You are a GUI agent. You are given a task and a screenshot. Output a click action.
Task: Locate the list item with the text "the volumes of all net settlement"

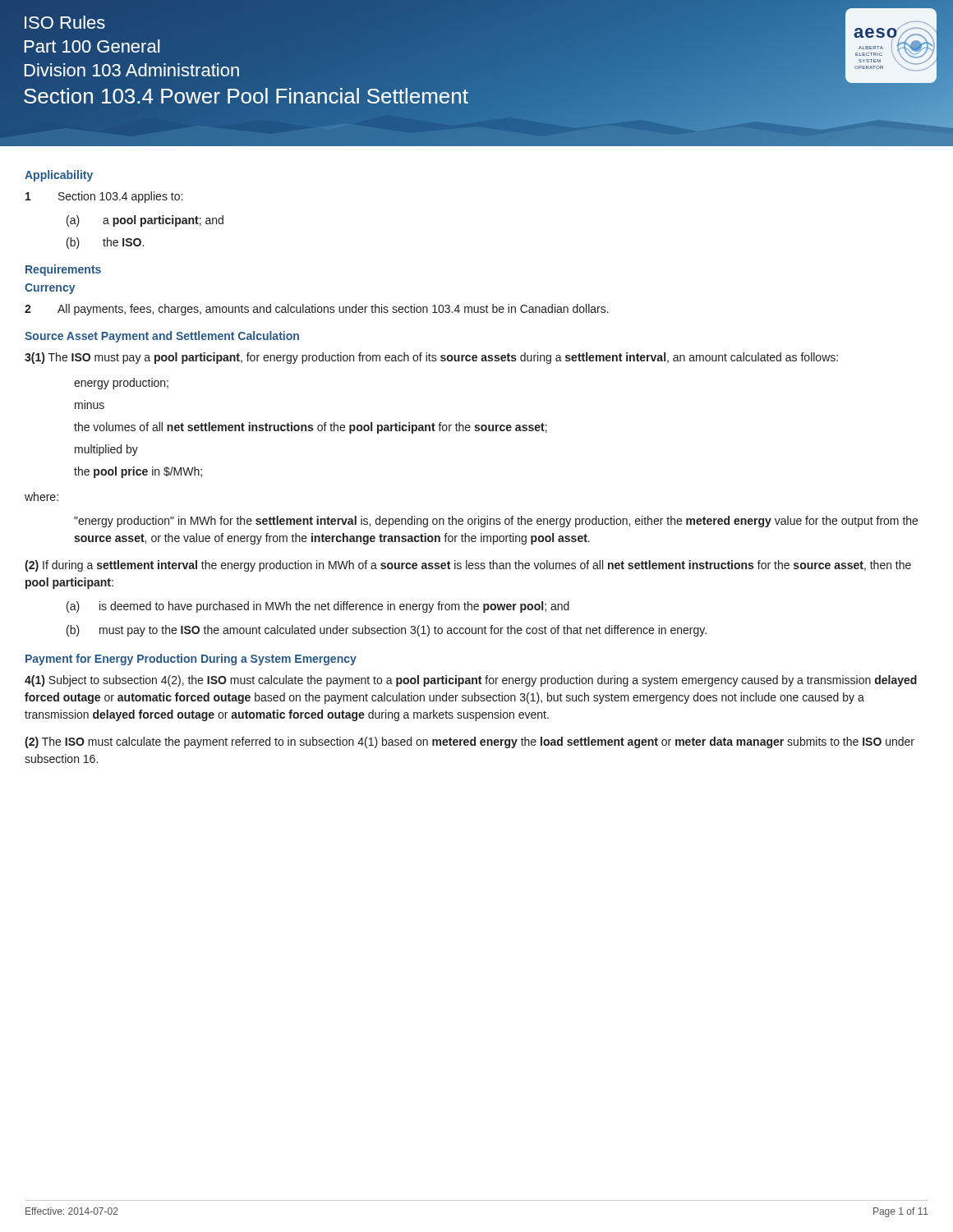(311, 427)
